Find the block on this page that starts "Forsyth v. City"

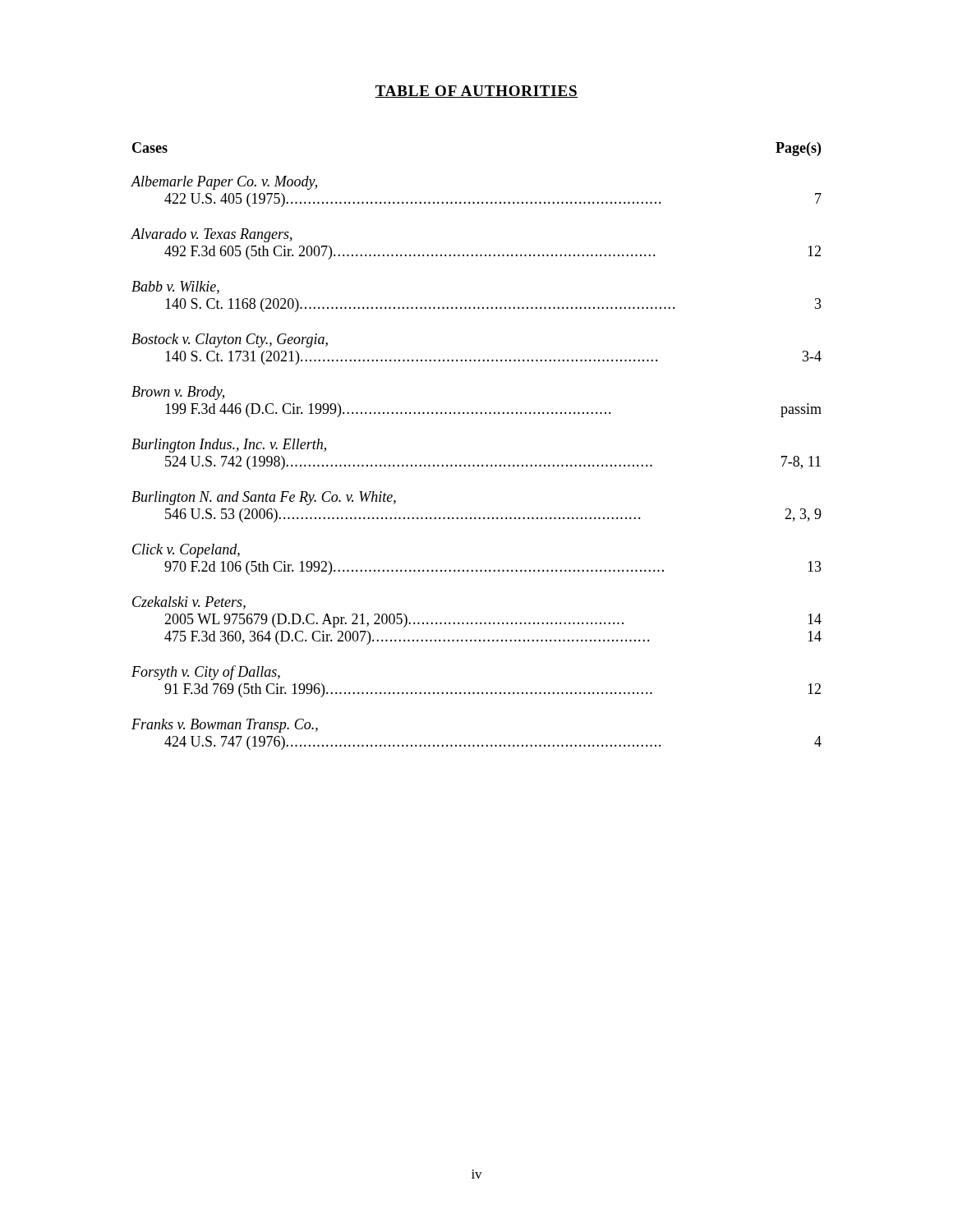click(476, 681)
